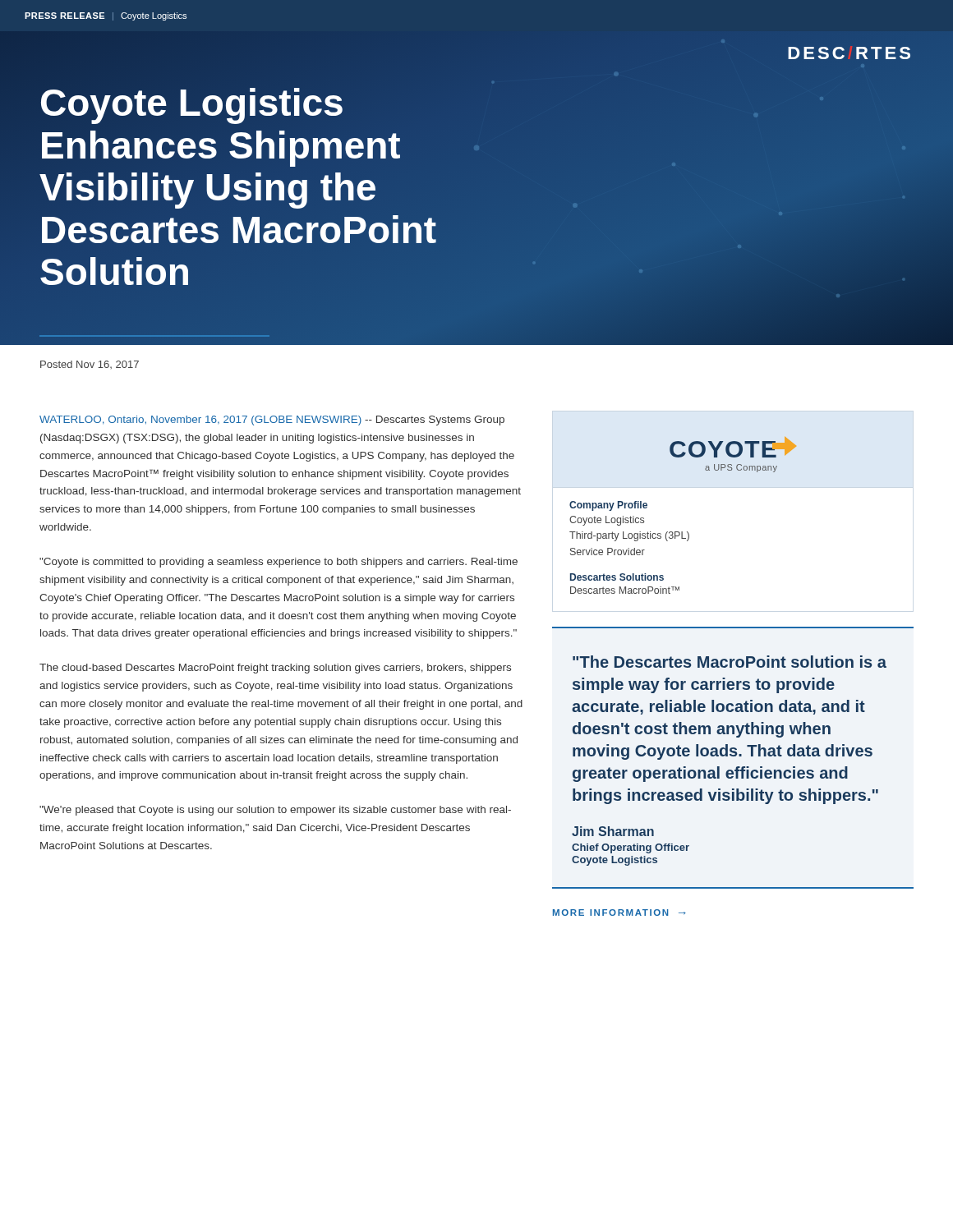
Task: Locate the illustration
Action: (476, 172)
